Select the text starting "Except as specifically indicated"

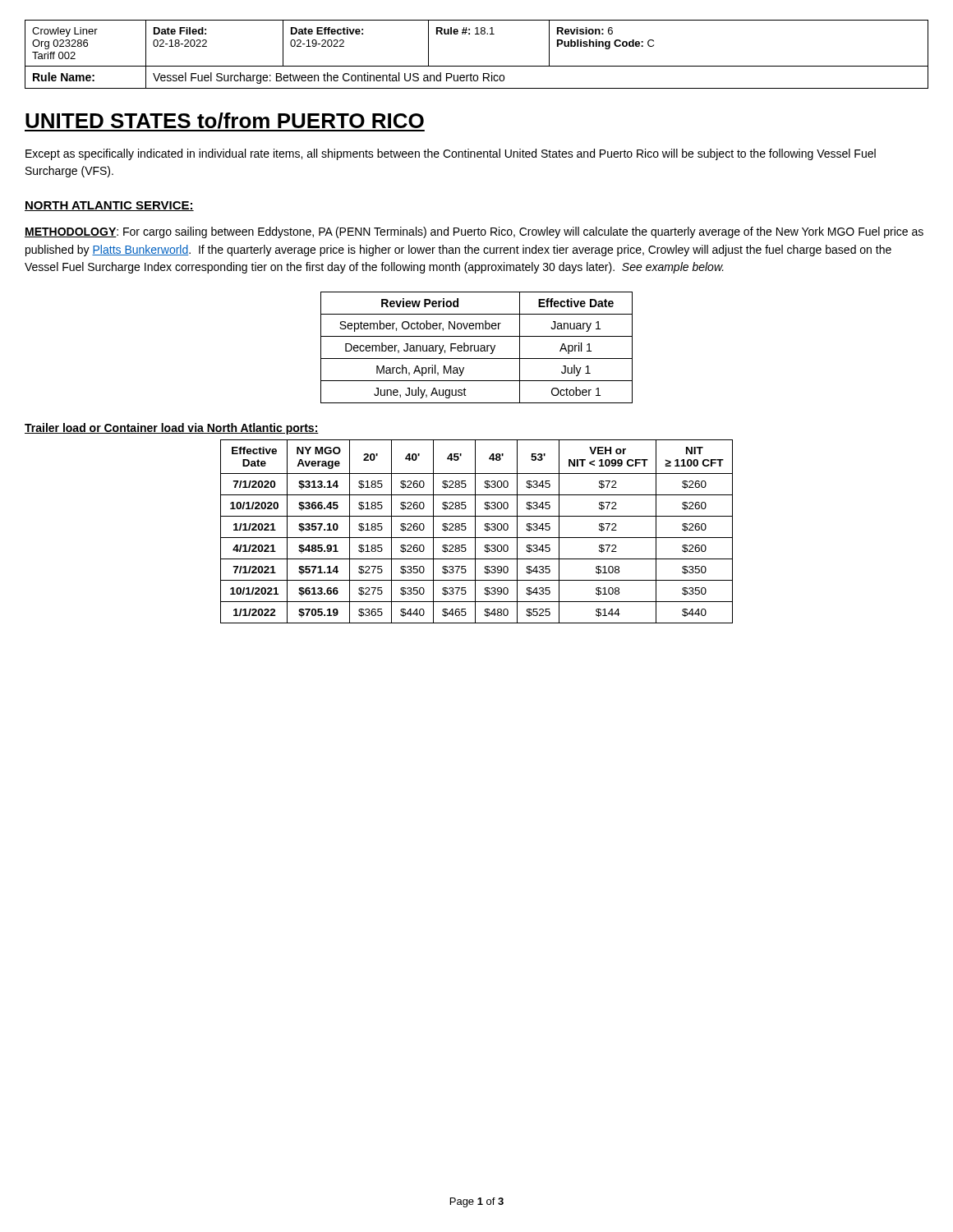coord(476,163)
